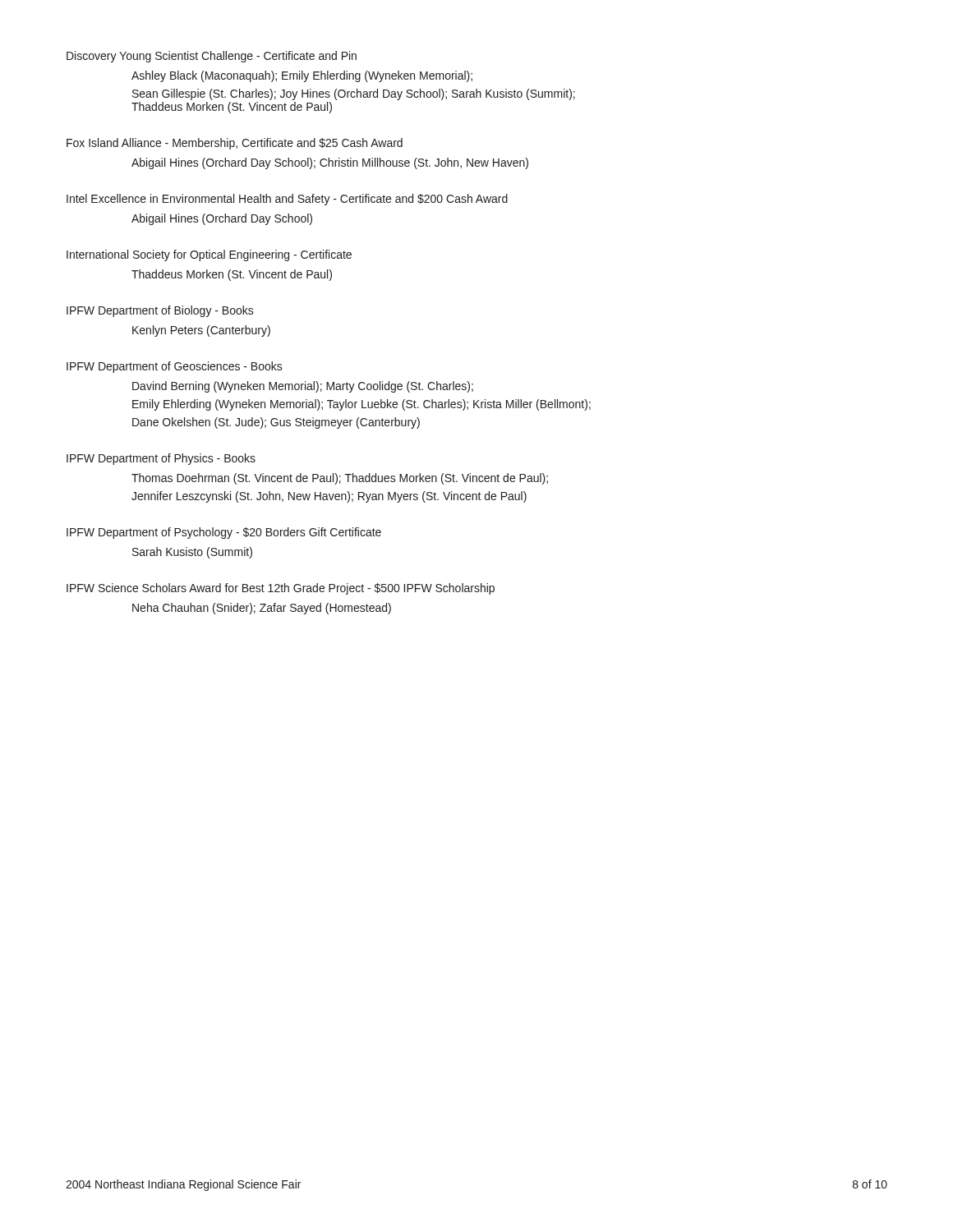Viewport: 953px width, 1232px height.
Task: Navigate to the text block starting "Thaddeus Morken (St. Vincent de"
Action: 232,274
